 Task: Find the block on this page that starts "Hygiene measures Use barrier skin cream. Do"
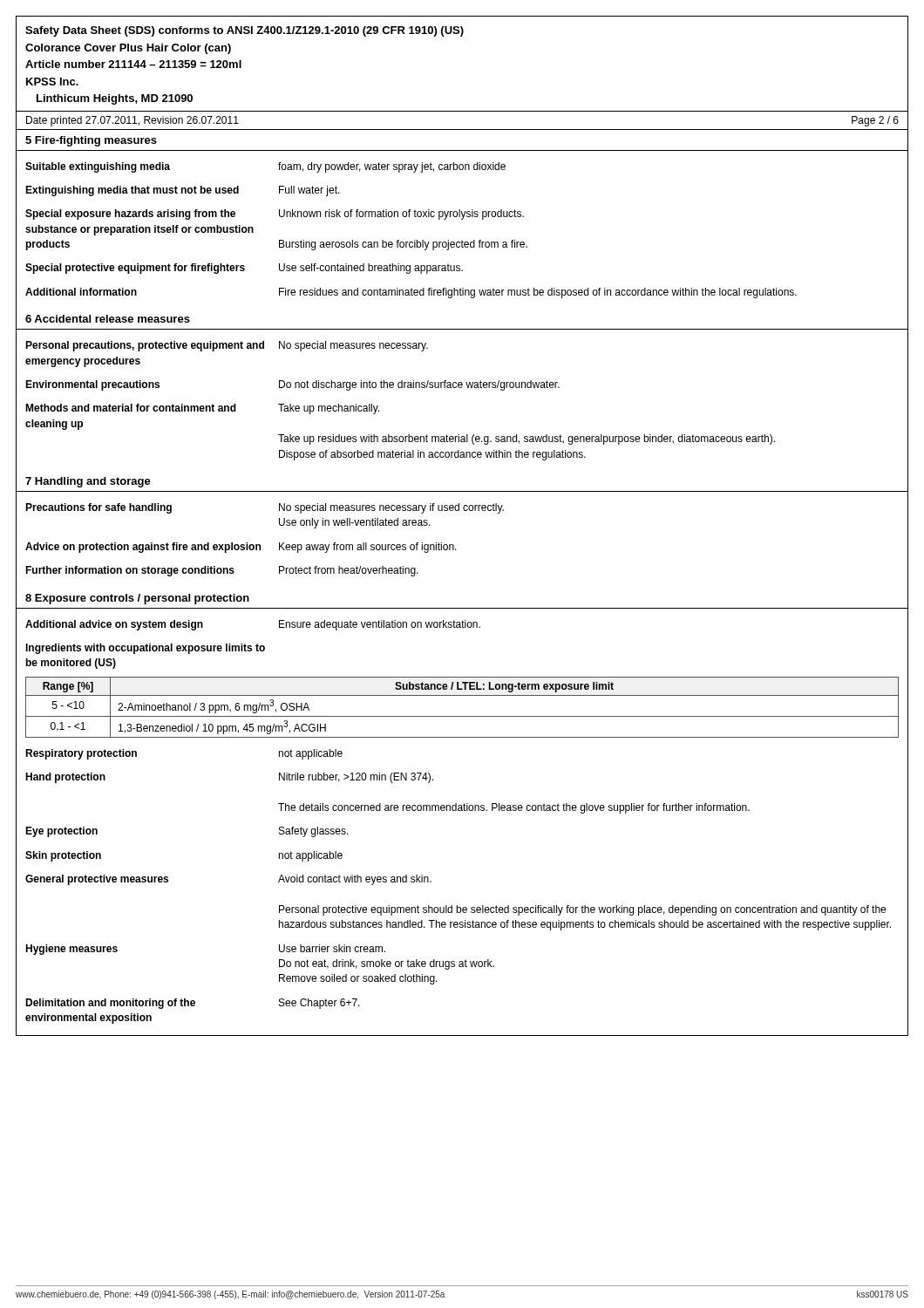pos(462,964)
